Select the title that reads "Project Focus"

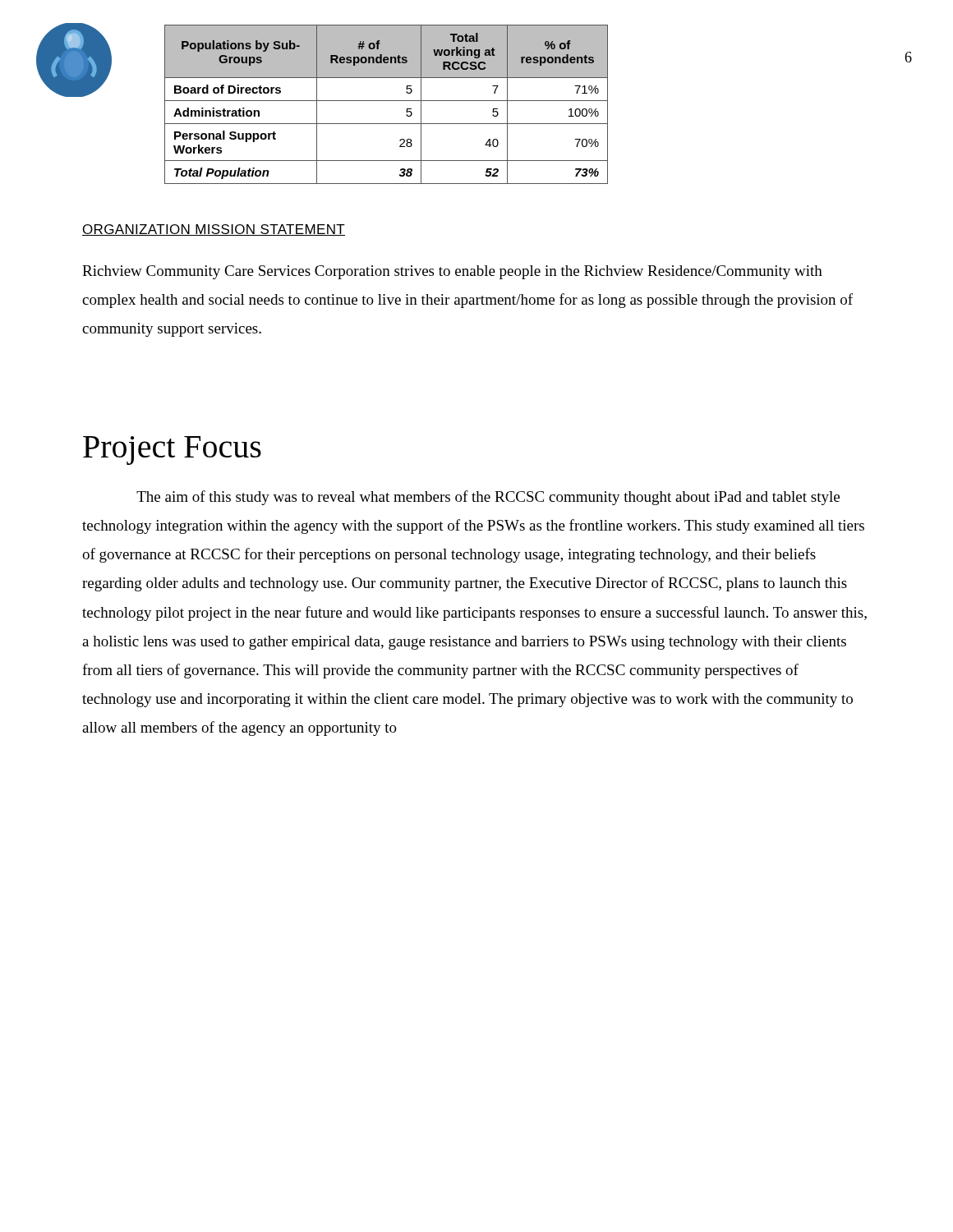(172, 451)
